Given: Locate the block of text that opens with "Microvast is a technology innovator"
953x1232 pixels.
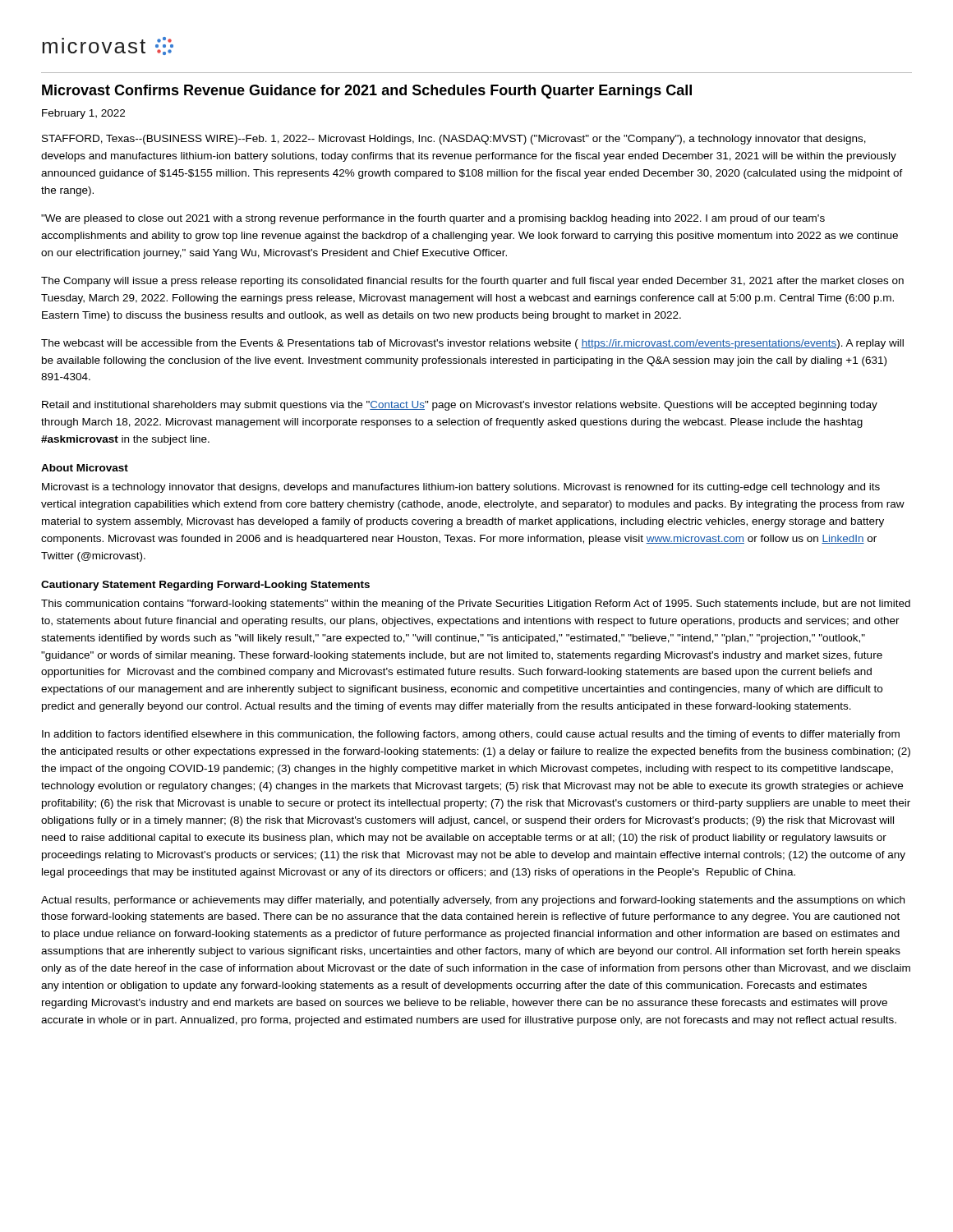Looking at the screenshot, I should (x=473, y=521).
